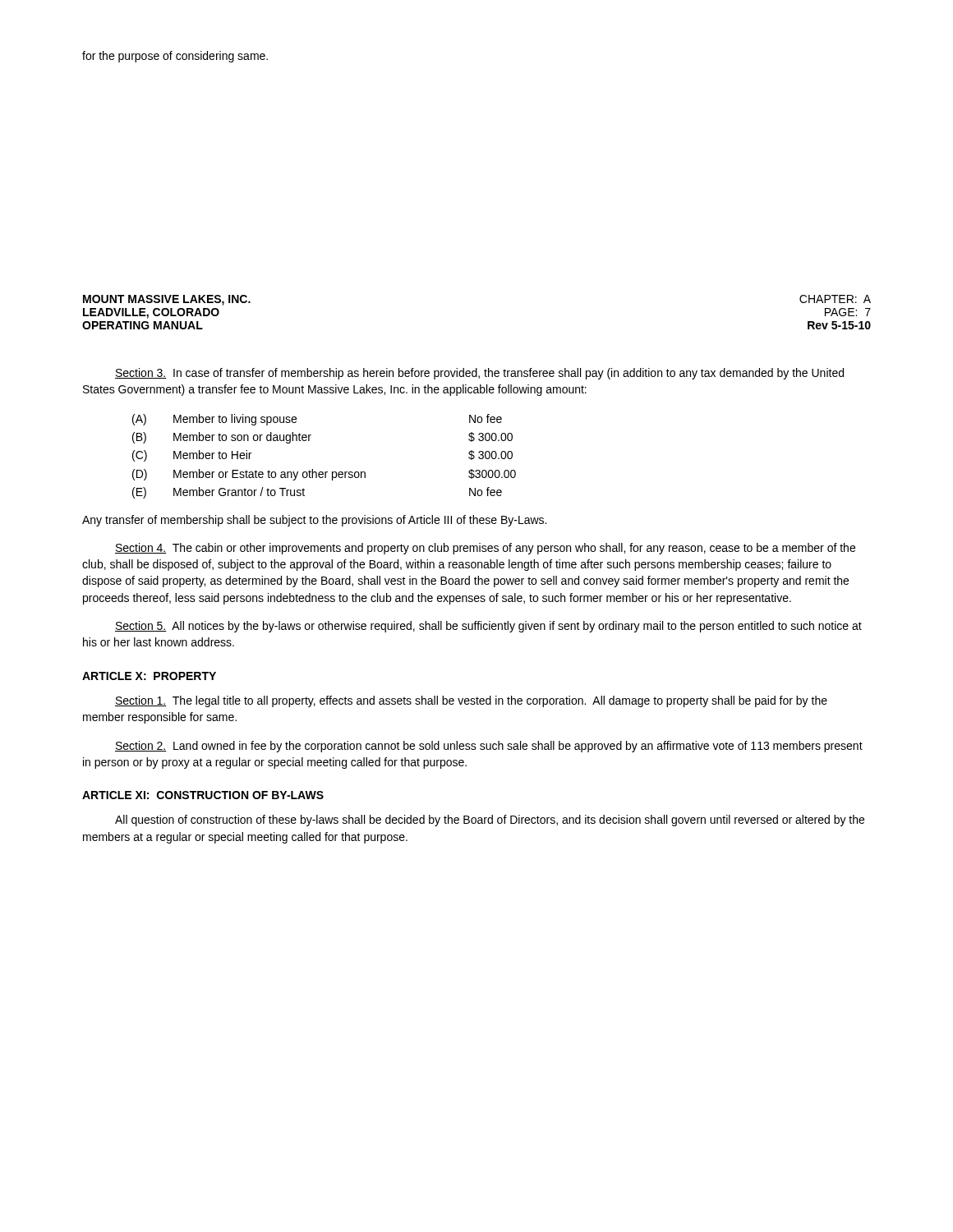Find the text block that reads "All question of construction"
The image size is (953, 1232).
click(474, 828)
